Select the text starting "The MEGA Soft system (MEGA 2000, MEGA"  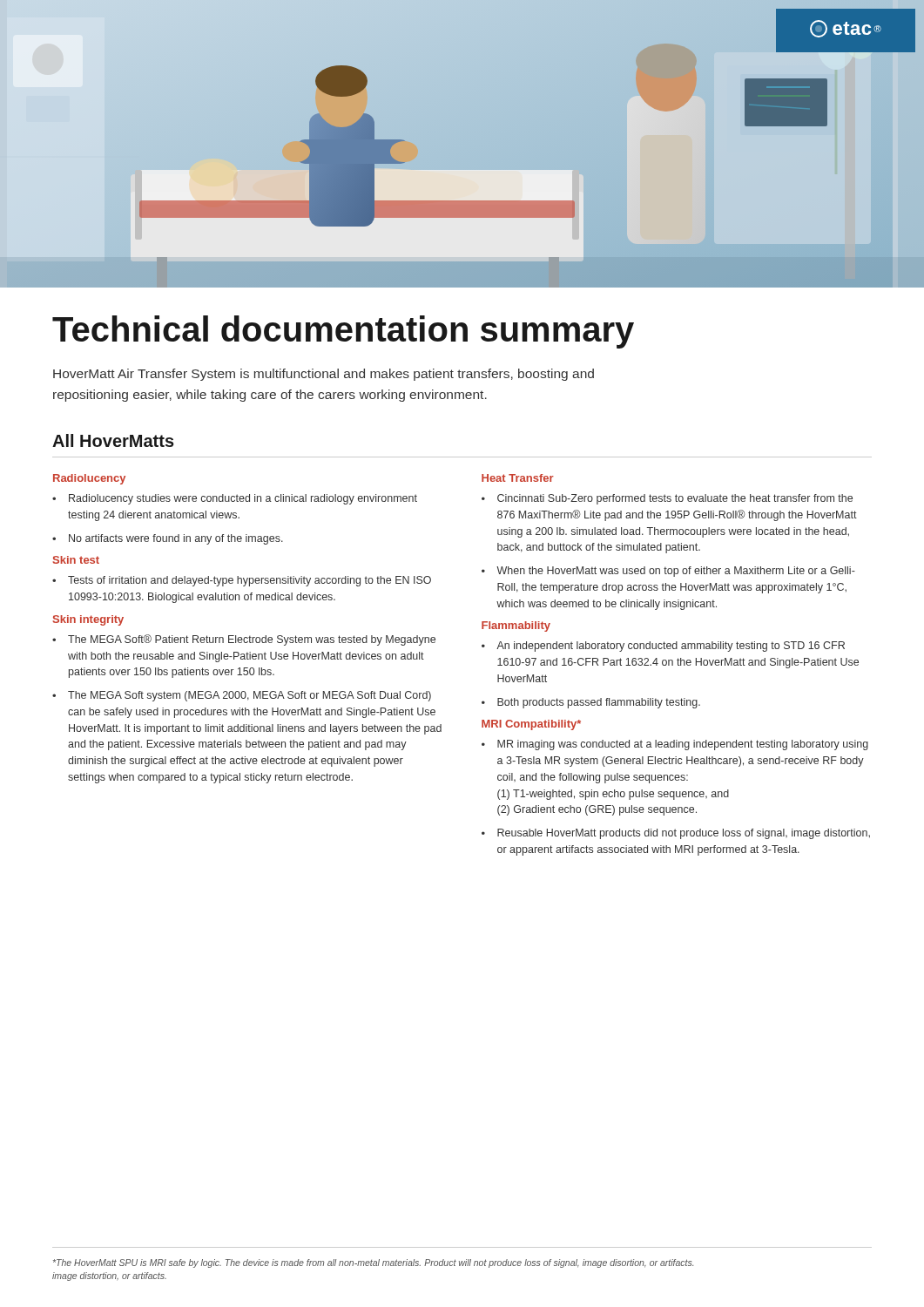click(255, 736)
